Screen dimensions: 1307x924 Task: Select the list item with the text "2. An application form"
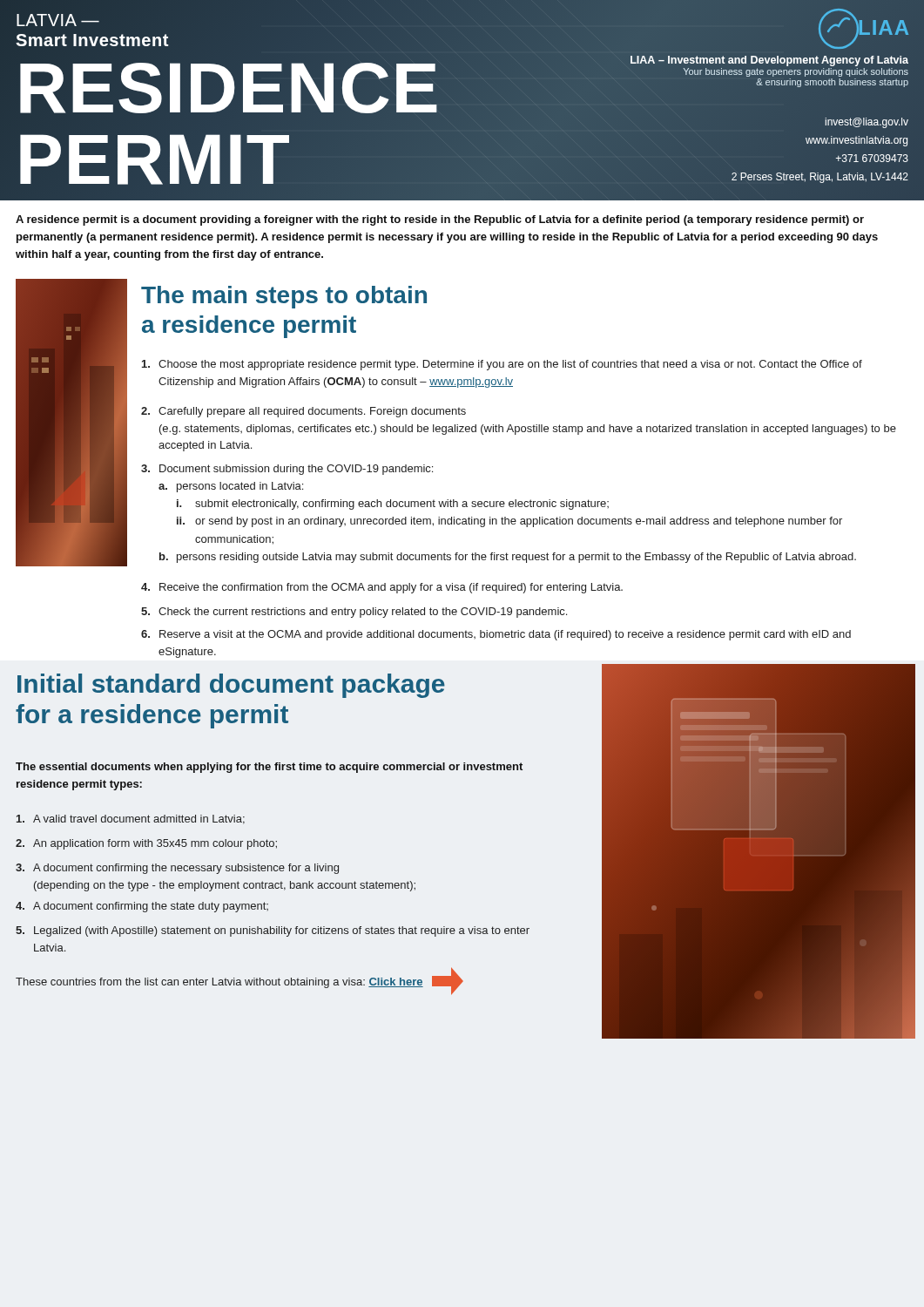tap(147, 843)
